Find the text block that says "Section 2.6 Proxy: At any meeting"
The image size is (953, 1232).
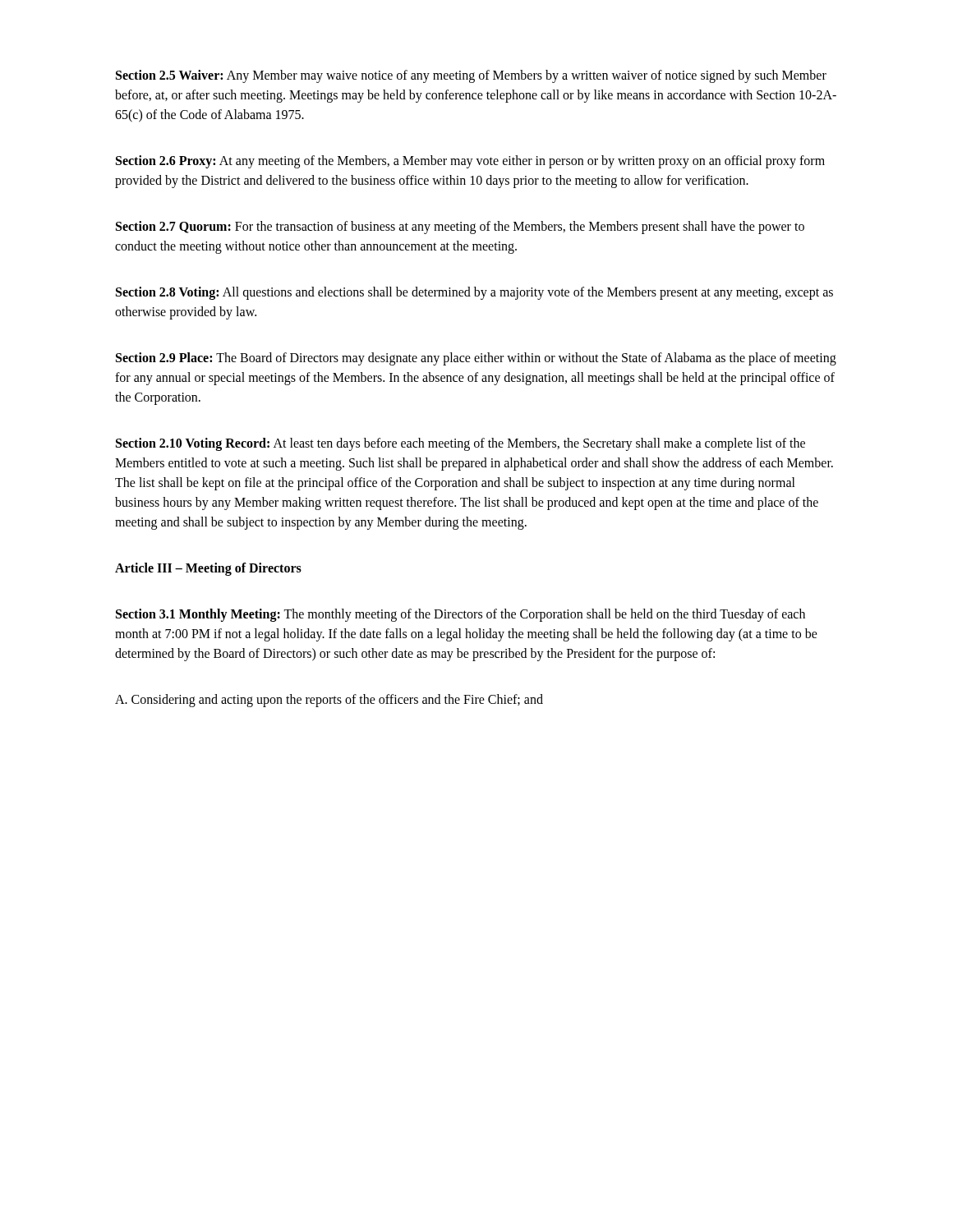(476, 171)
